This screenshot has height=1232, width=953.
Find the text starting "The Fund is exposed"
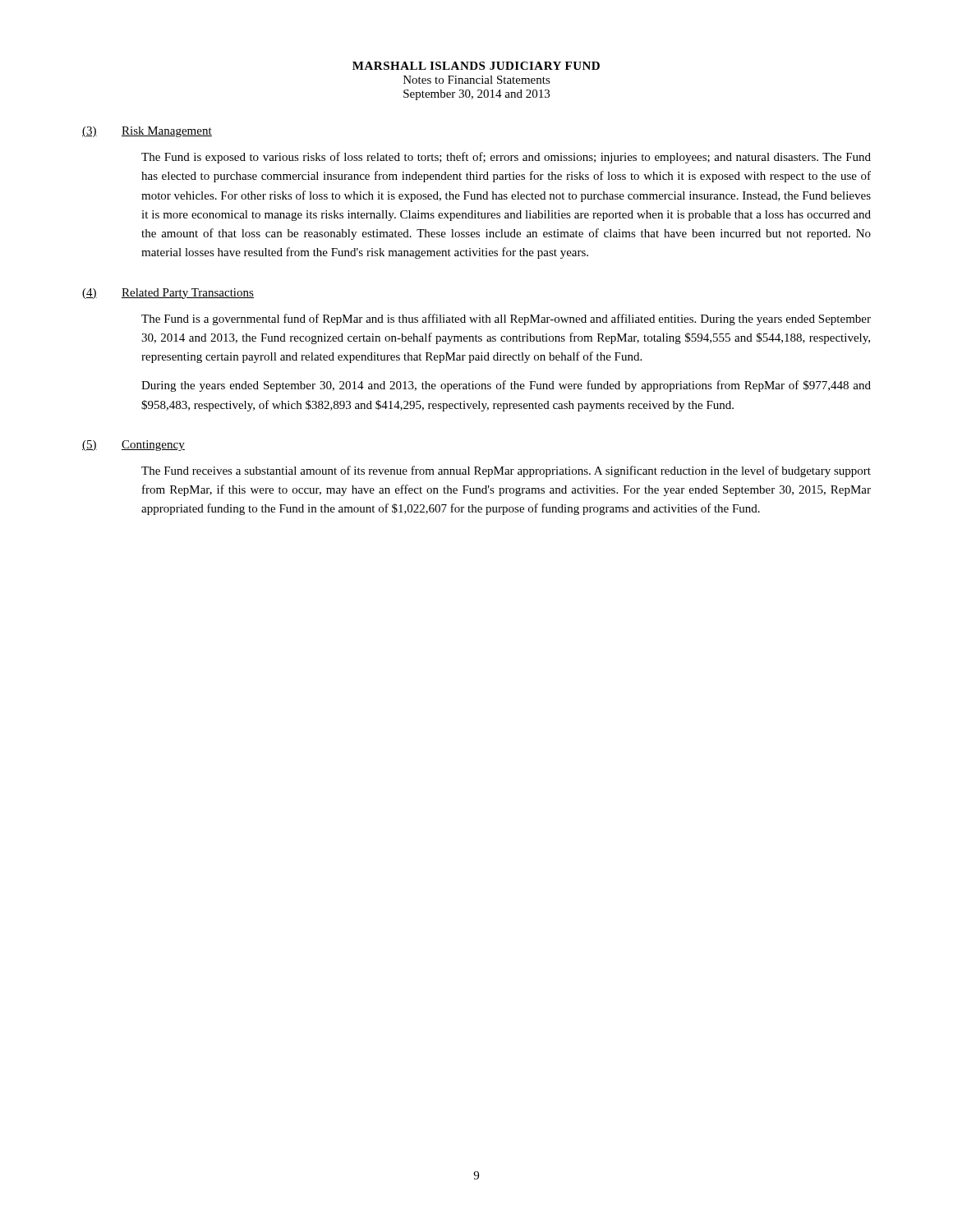point(506,205)
